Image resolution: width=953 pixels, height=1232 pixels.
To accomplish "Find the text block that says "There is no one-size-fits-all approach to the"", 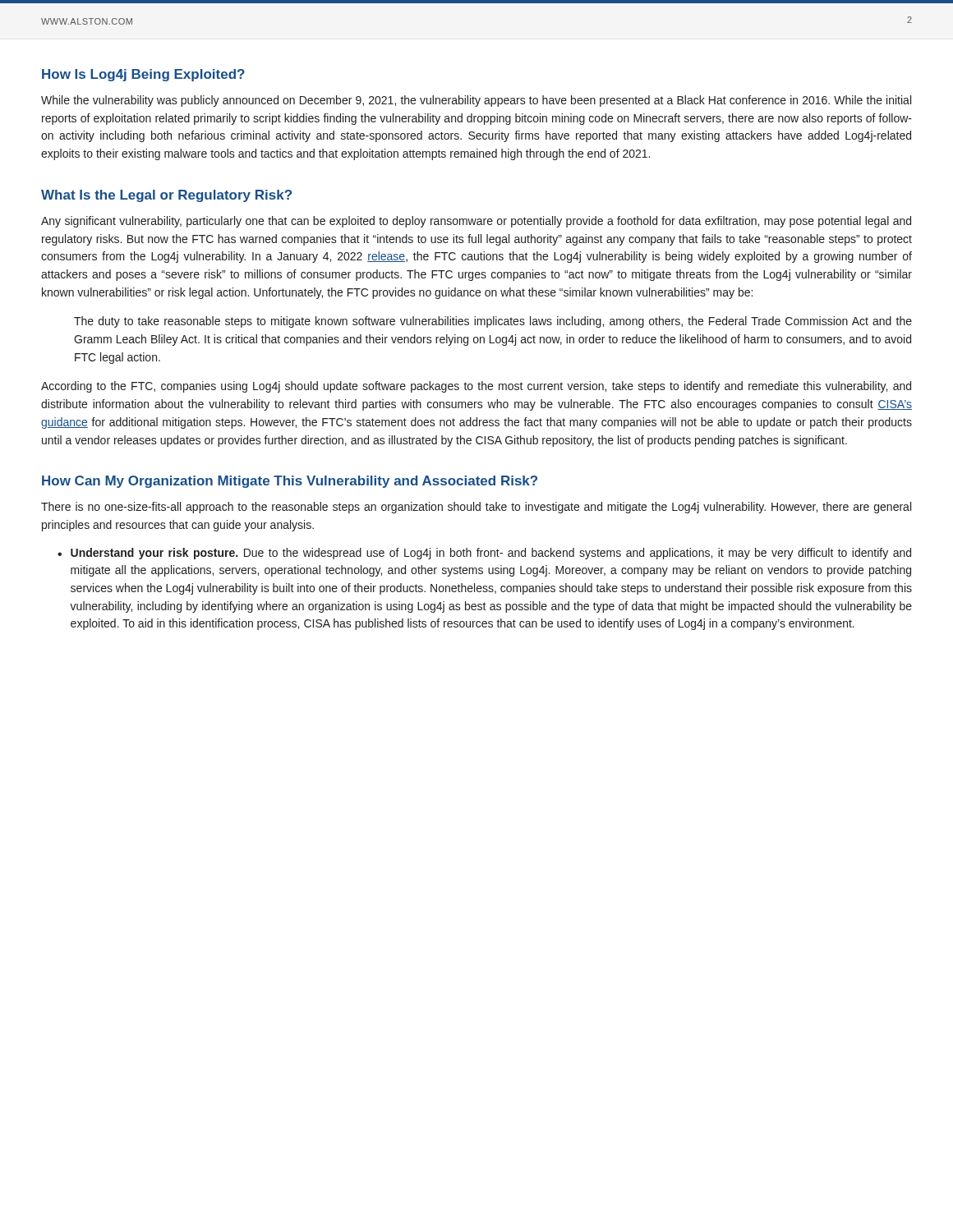I will tap(476, 516).
